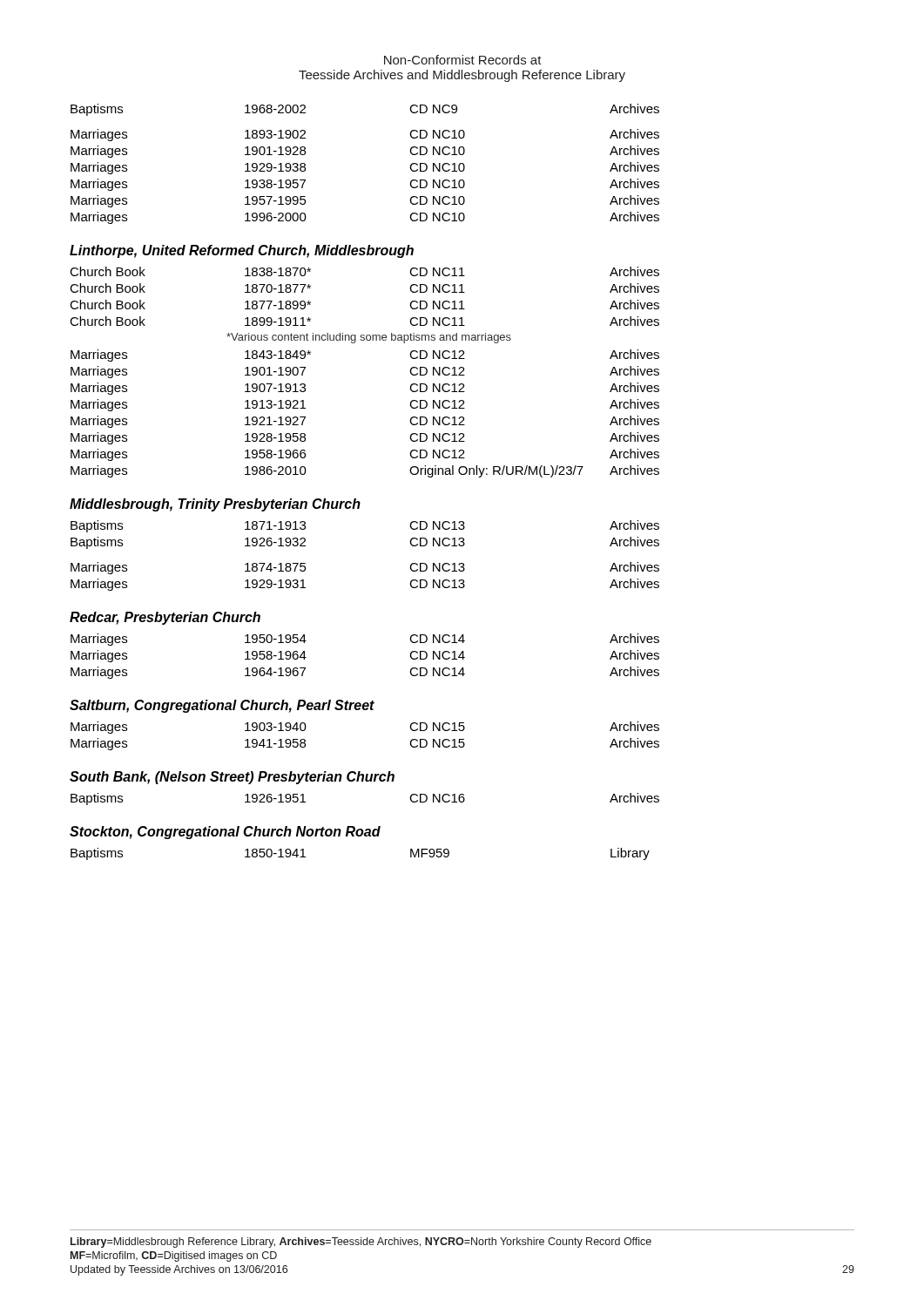Select the section header with the text "Middlesbrough, Trinity Presbyterian Church"

pos(215,504)
